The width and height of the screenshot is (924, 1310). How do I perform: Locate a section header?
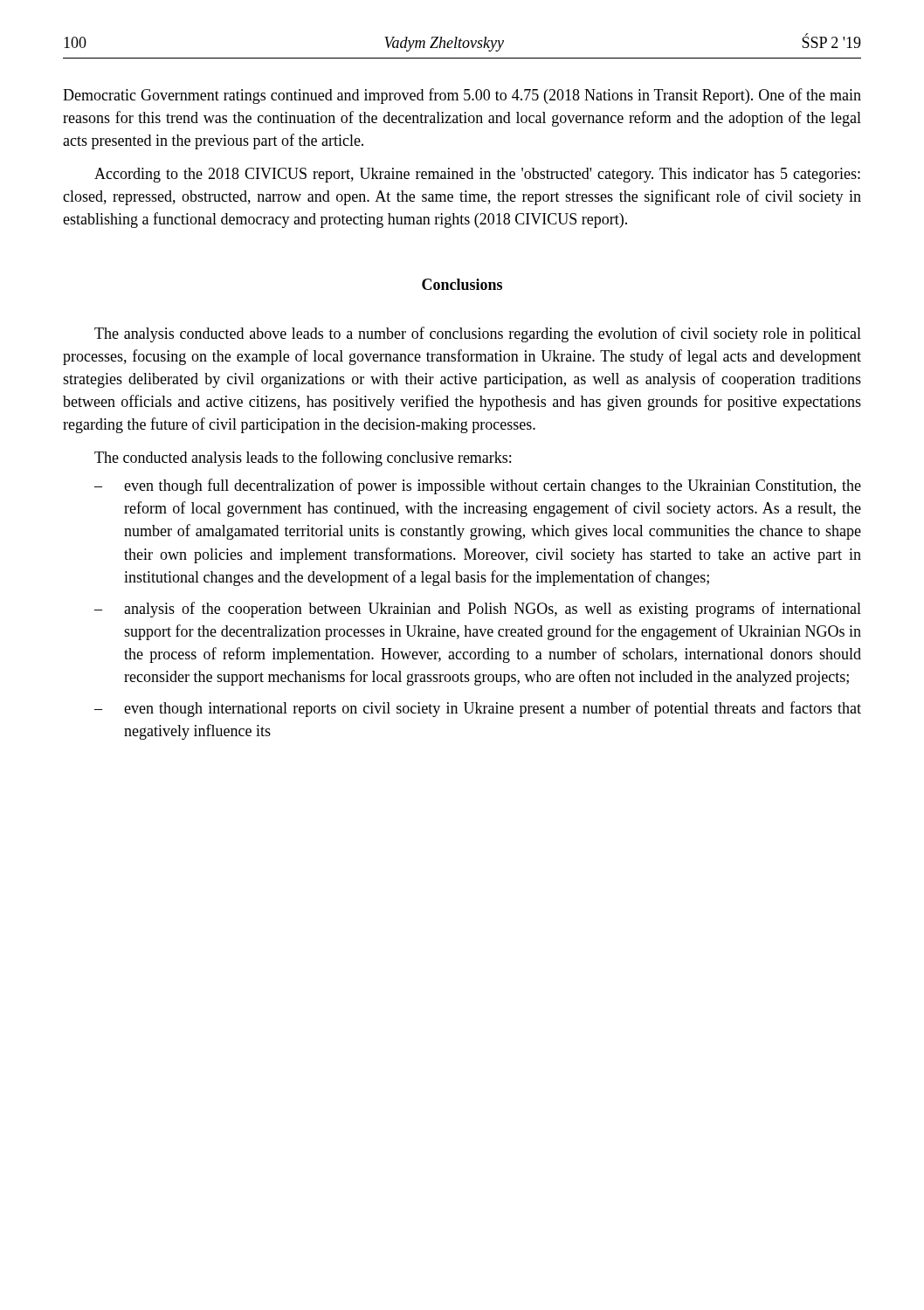tap(462, 284)
